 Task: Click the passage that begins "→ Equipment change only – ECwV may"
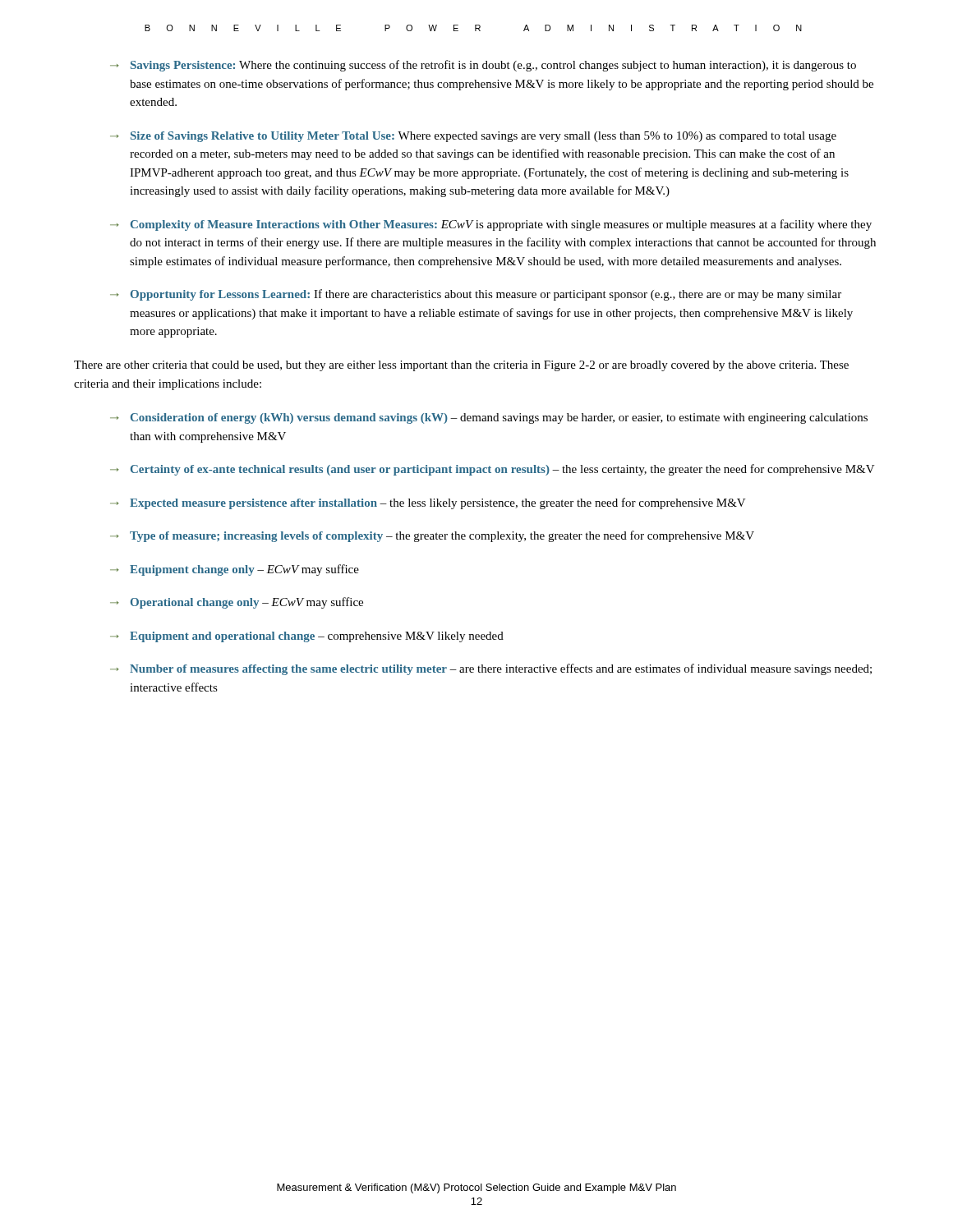point(235,570)
